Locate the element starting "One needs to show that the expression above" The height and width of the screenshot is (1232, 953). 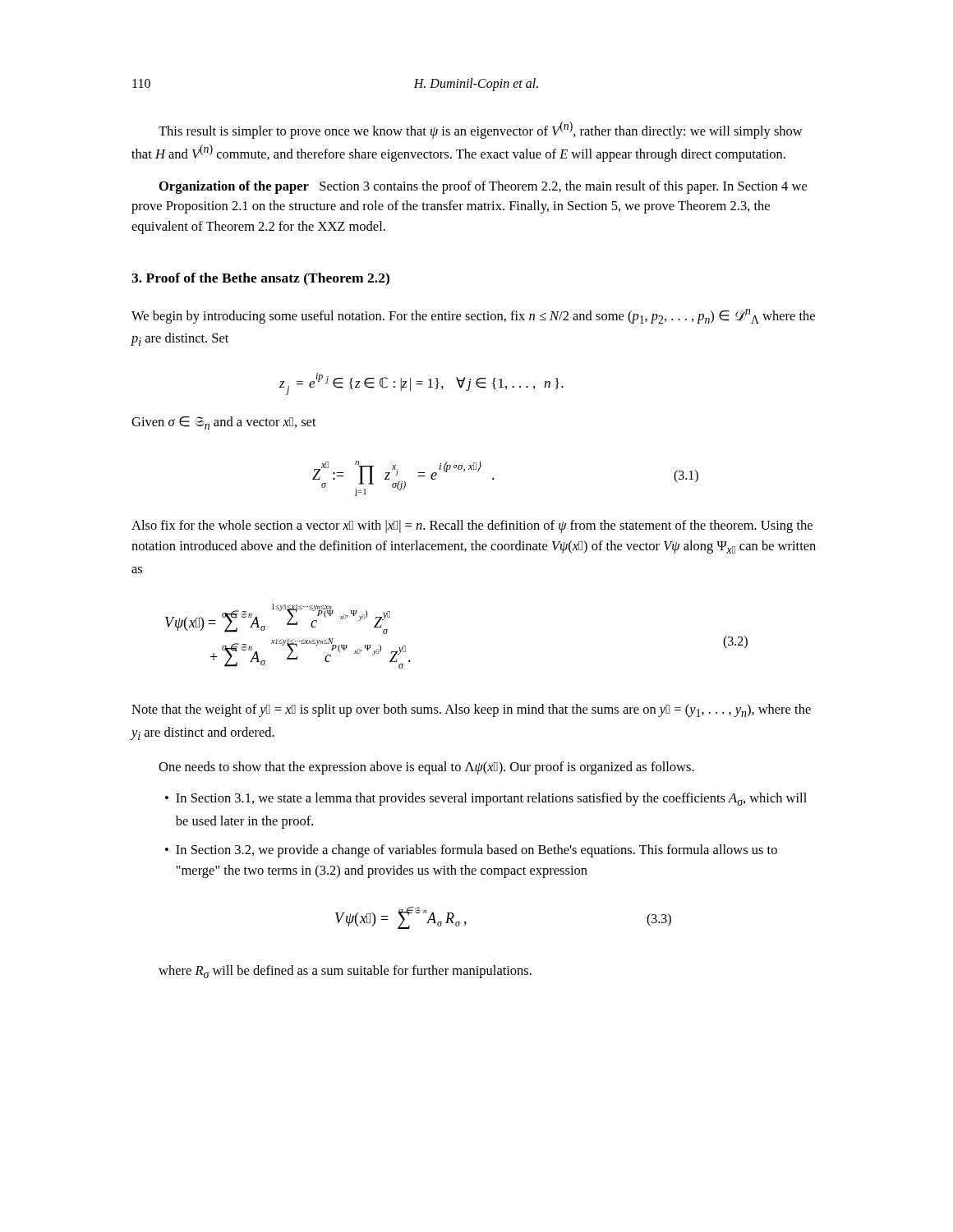pos(476,767)
